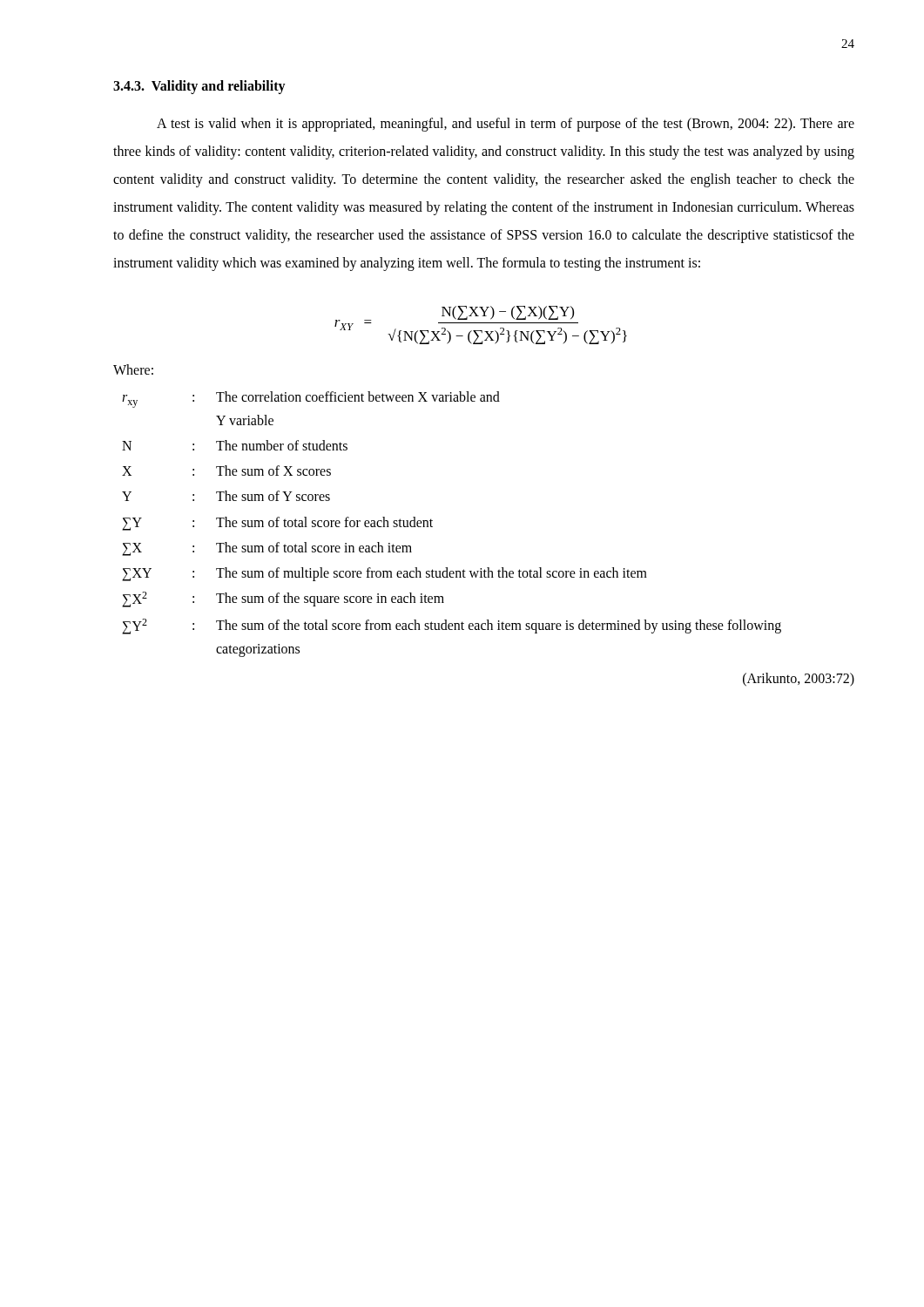Find the text block starting "A test is valid when"
Screen dimensions: 1307x924
point(484,193)
